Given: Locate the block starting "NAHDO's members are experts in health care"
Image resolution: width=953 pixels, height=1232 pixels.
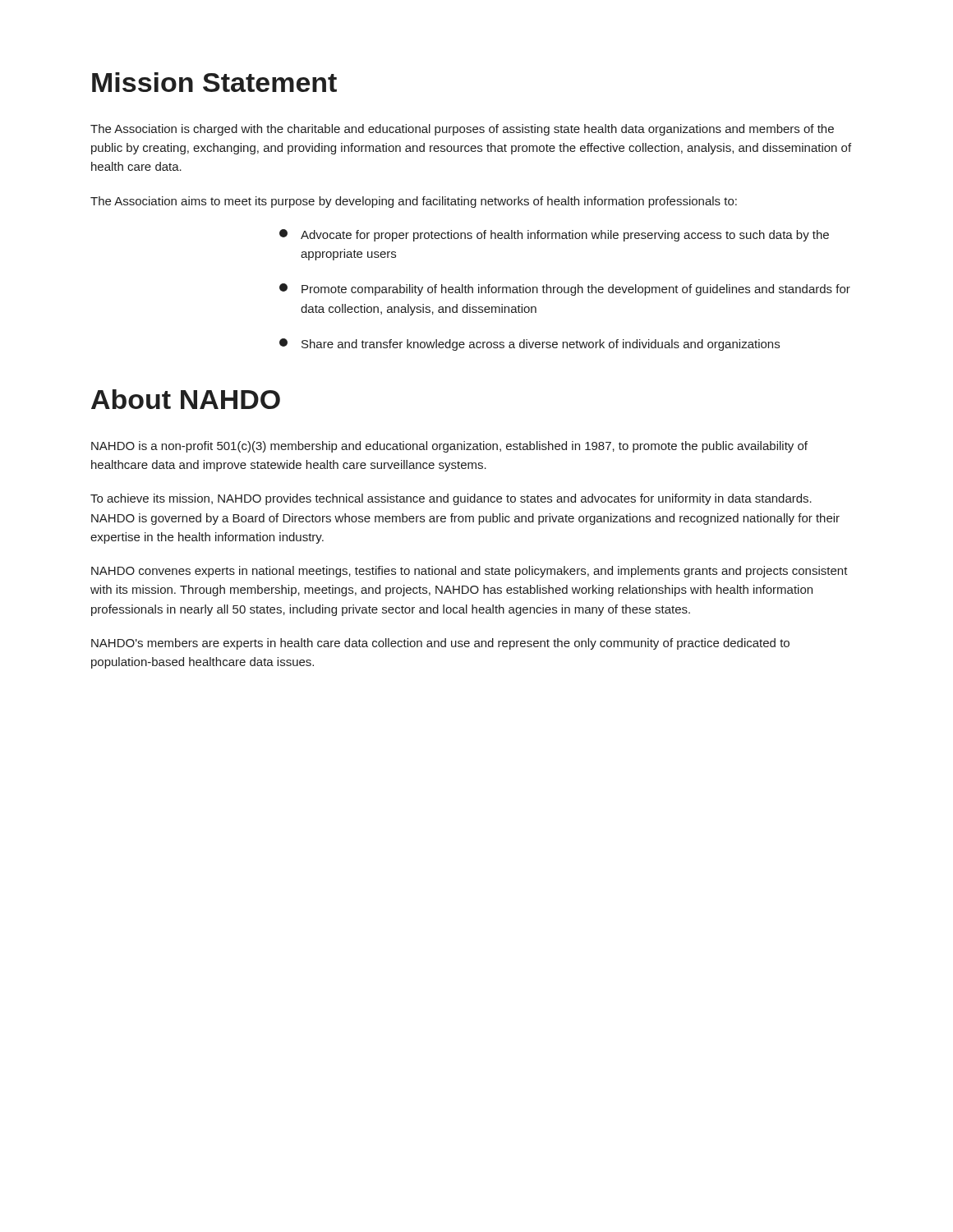Looking at the screenshot, I should click(x=440, y=652).
